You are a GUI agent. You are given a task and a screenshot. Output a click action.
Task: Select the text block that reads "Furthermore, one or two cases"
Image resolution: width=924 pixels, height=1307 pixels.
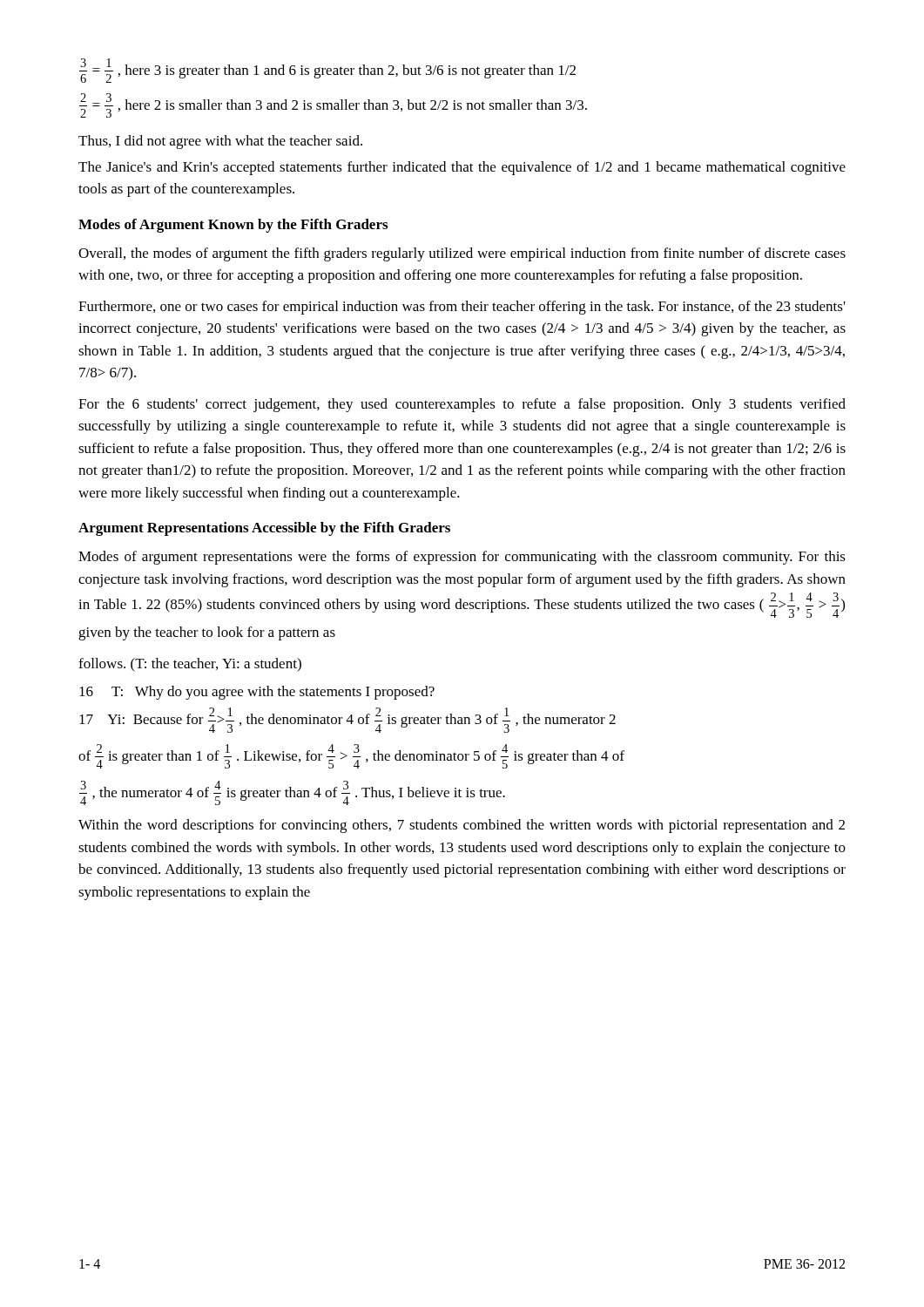(x=462, y=340)
